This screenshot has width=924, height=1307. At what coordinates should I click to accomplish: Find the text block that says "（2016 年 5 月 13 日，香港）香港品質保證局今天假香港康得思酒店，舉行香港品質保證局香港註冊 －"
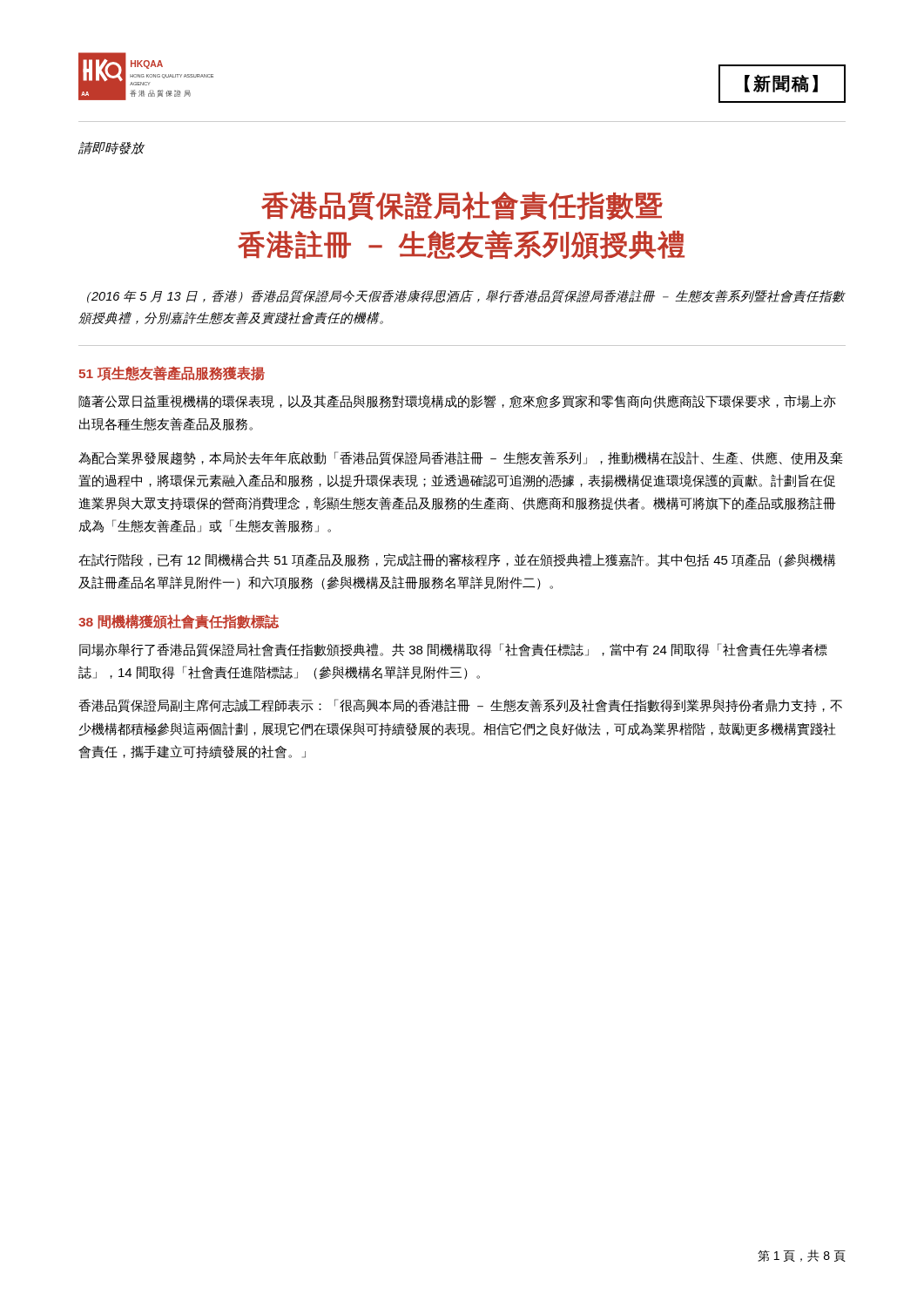(x=461, y=307)
